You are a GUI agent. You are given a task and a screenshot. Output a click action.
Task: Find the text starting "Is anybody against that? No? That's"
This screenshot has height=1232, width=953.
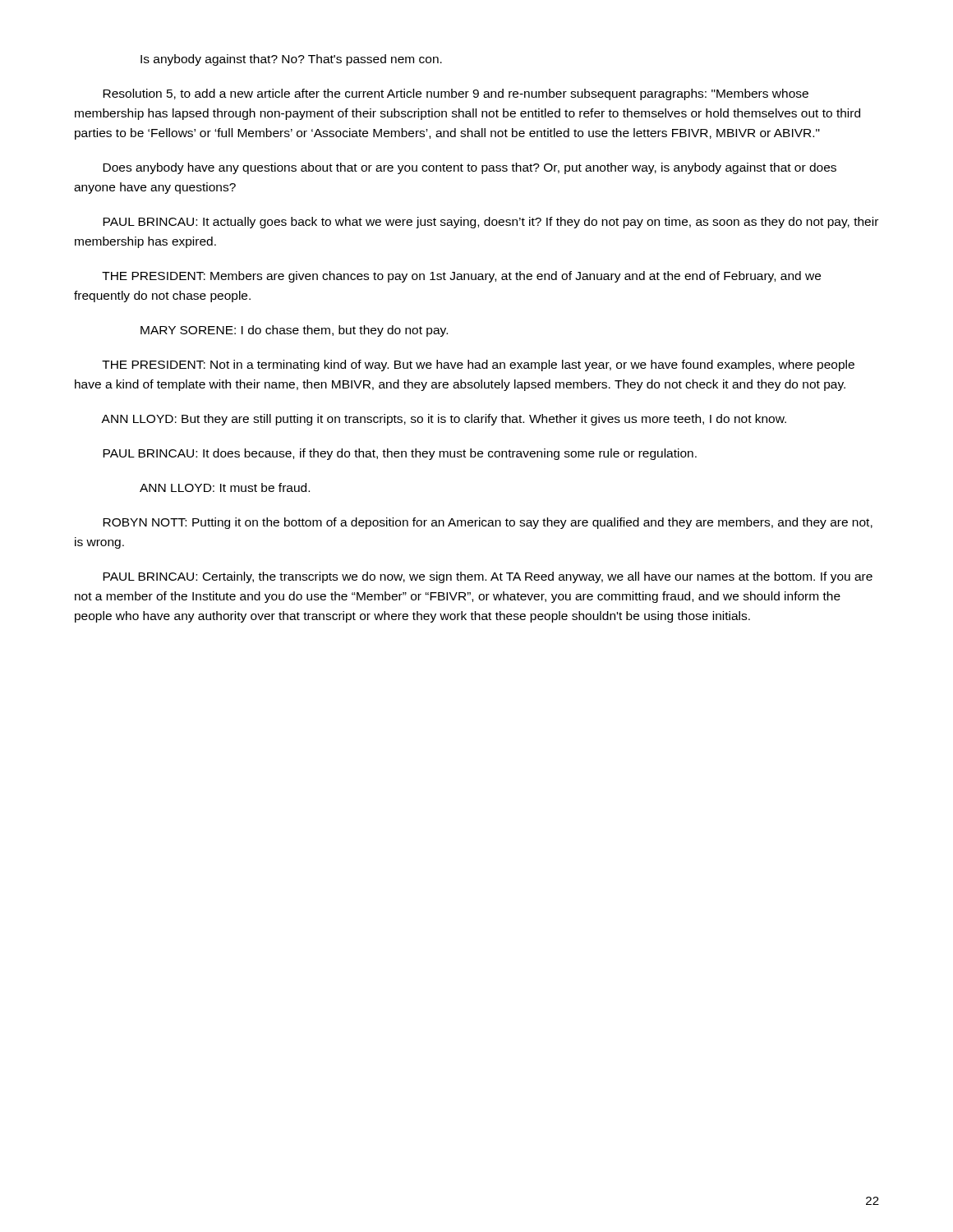tap(291, 59)
